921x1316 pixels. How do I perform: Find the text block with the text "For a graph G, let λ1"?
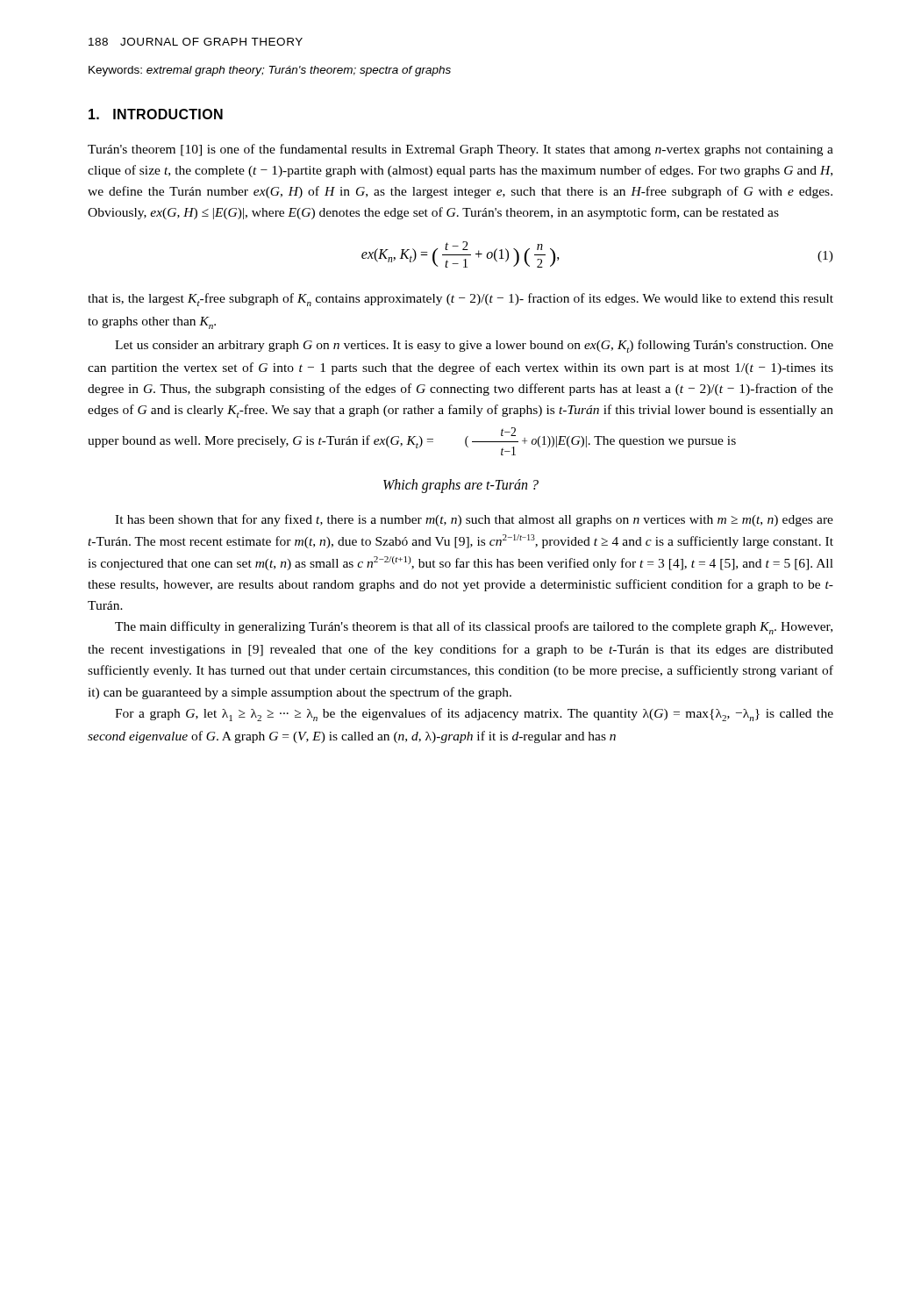coord(460,724)
